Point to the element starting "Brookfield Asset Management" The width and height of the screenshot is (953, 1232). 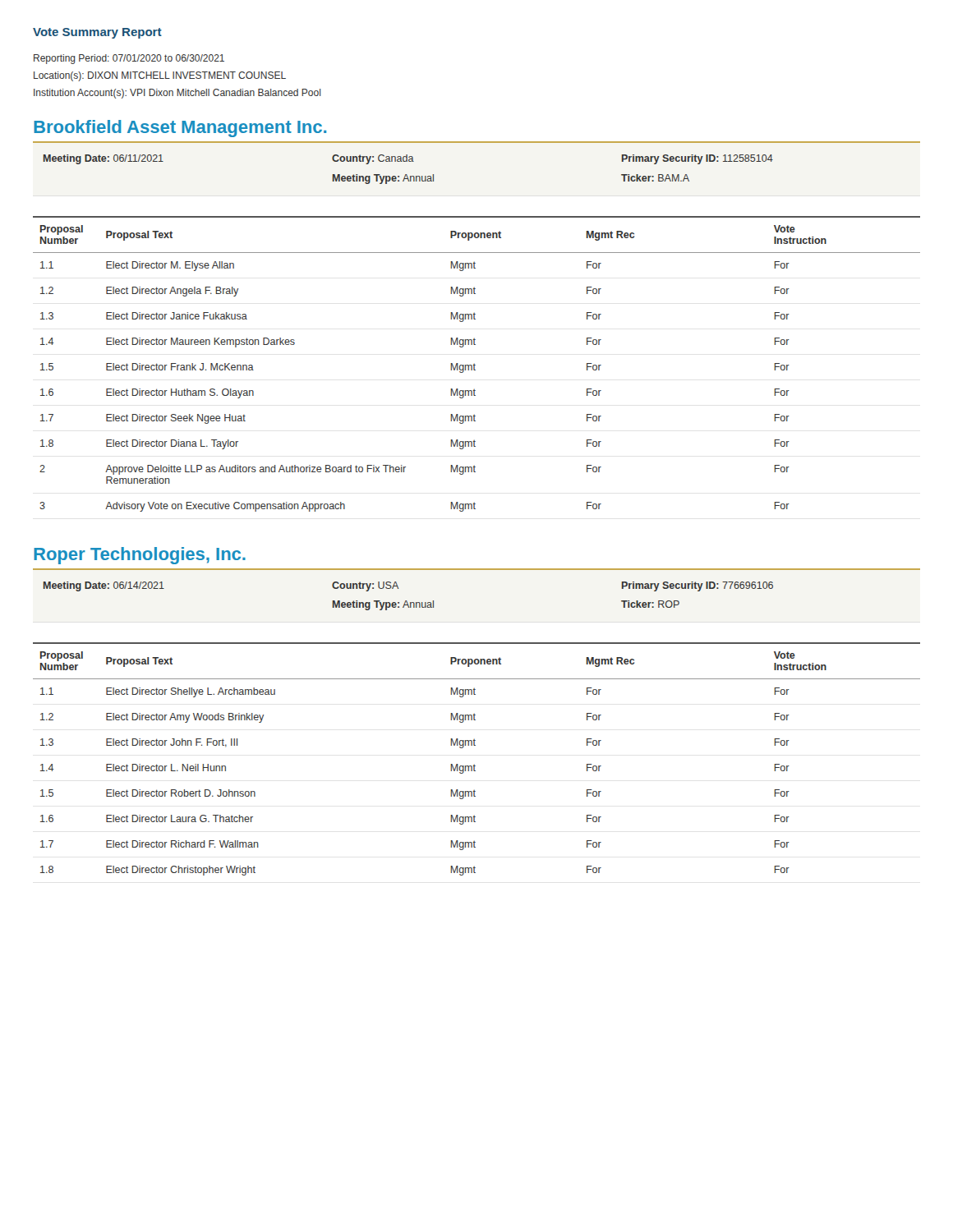click(180, 127)
